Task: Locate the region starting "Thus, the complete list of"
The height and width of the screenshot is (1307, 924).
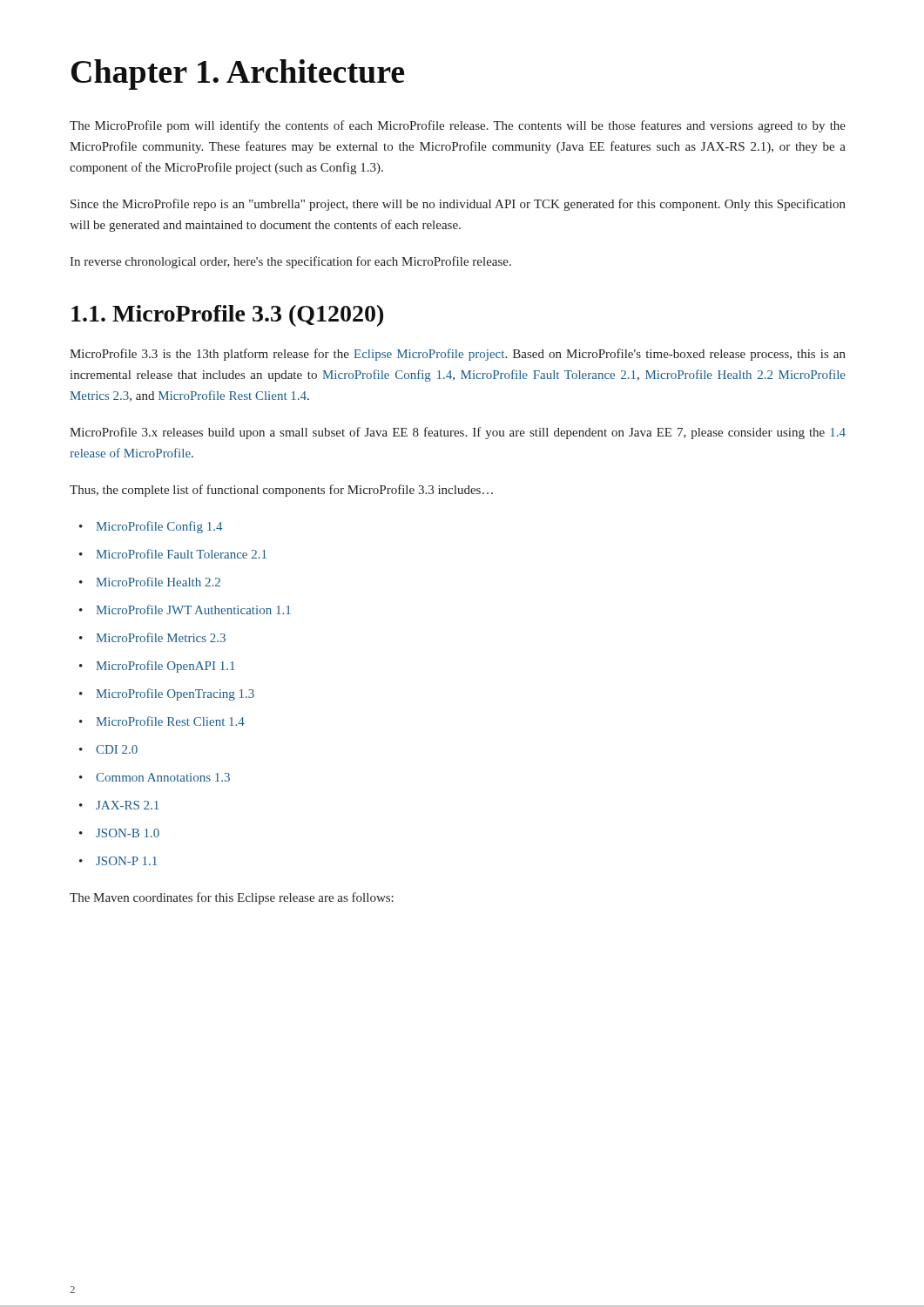Action: [x=458, y=490]
